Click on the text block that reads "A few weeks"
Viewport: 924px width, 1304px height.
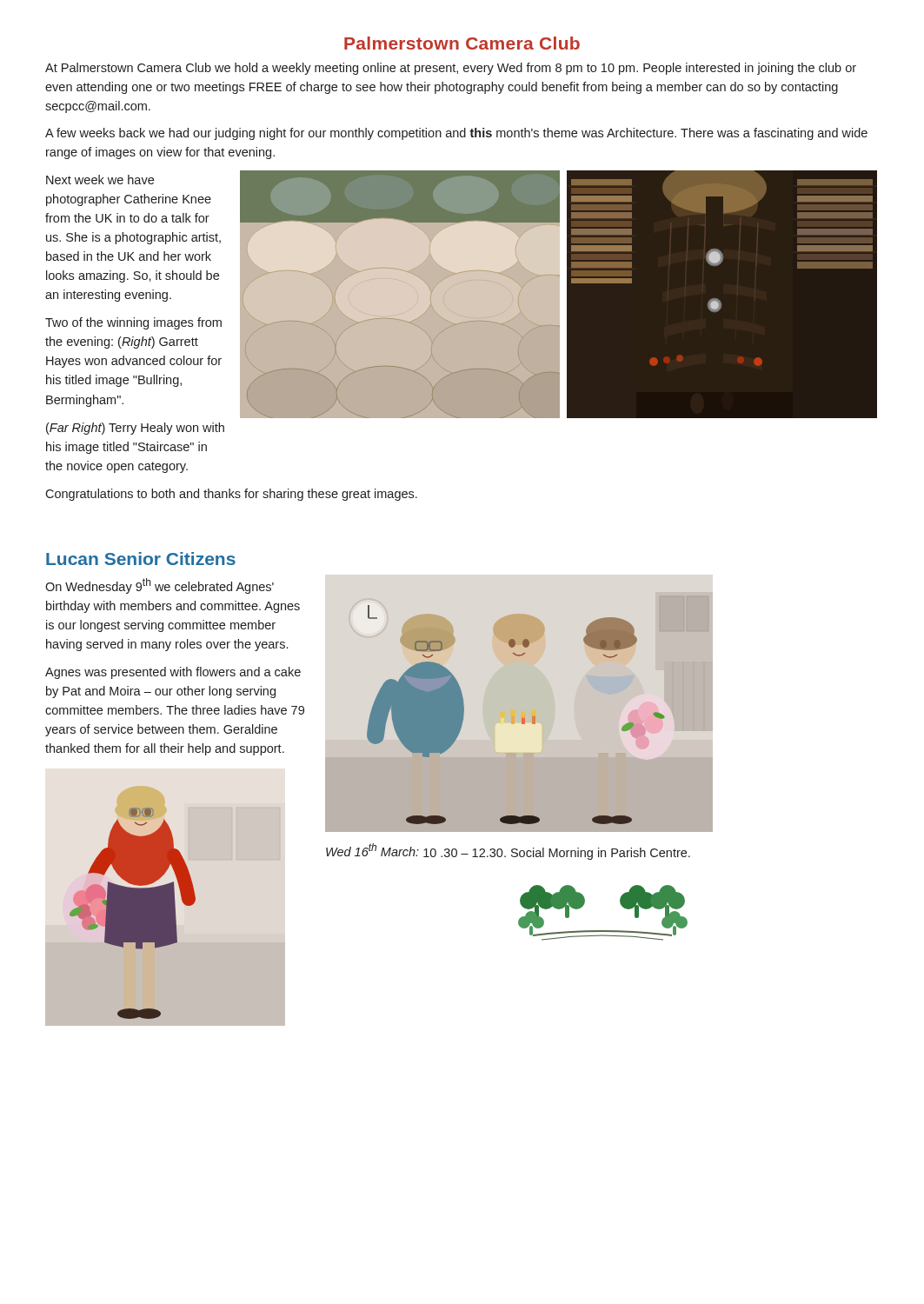coord(457,143)
